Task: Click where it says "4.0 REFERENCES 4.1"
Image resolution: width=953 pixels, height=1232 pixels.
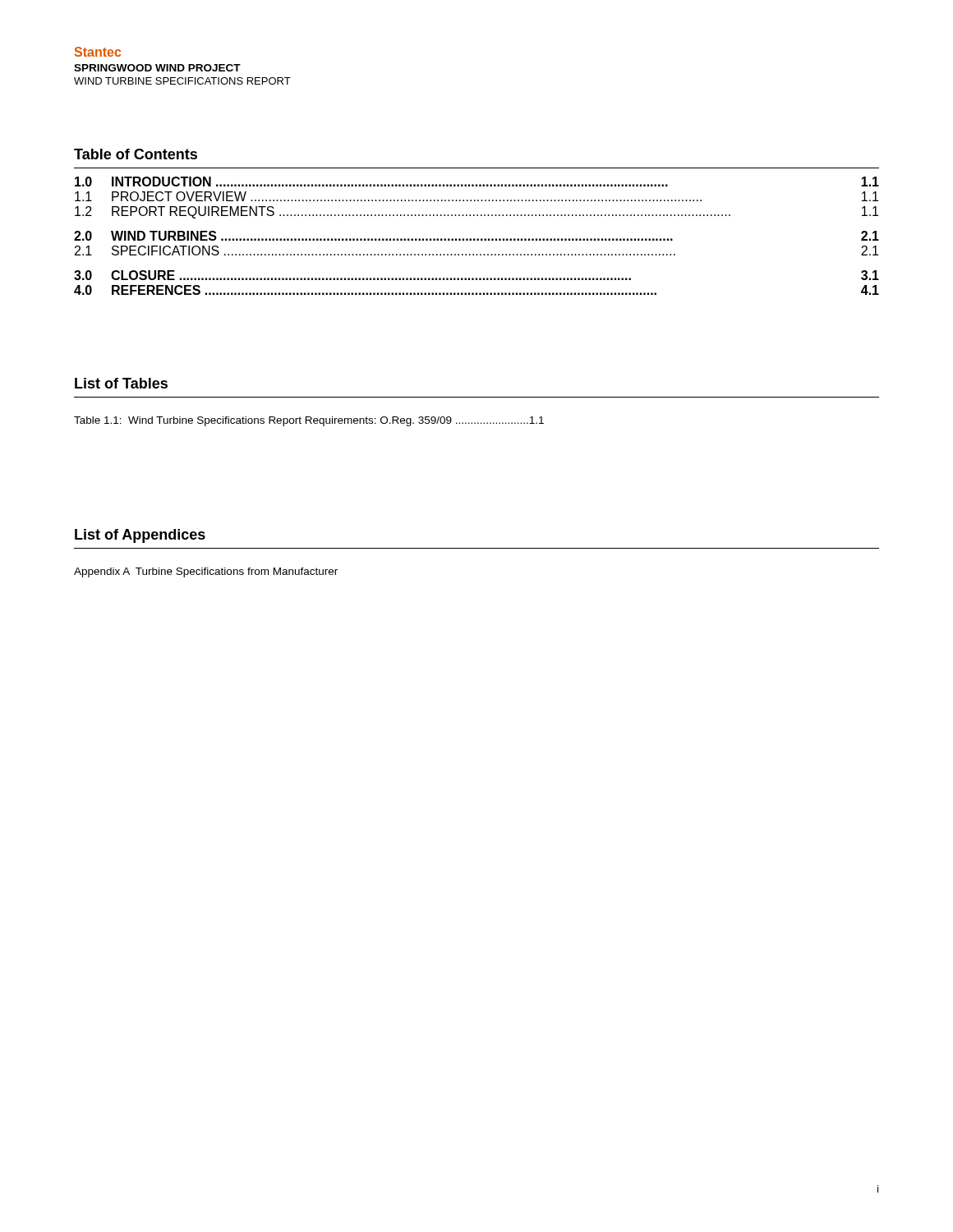Action: [x=476, y=291]
